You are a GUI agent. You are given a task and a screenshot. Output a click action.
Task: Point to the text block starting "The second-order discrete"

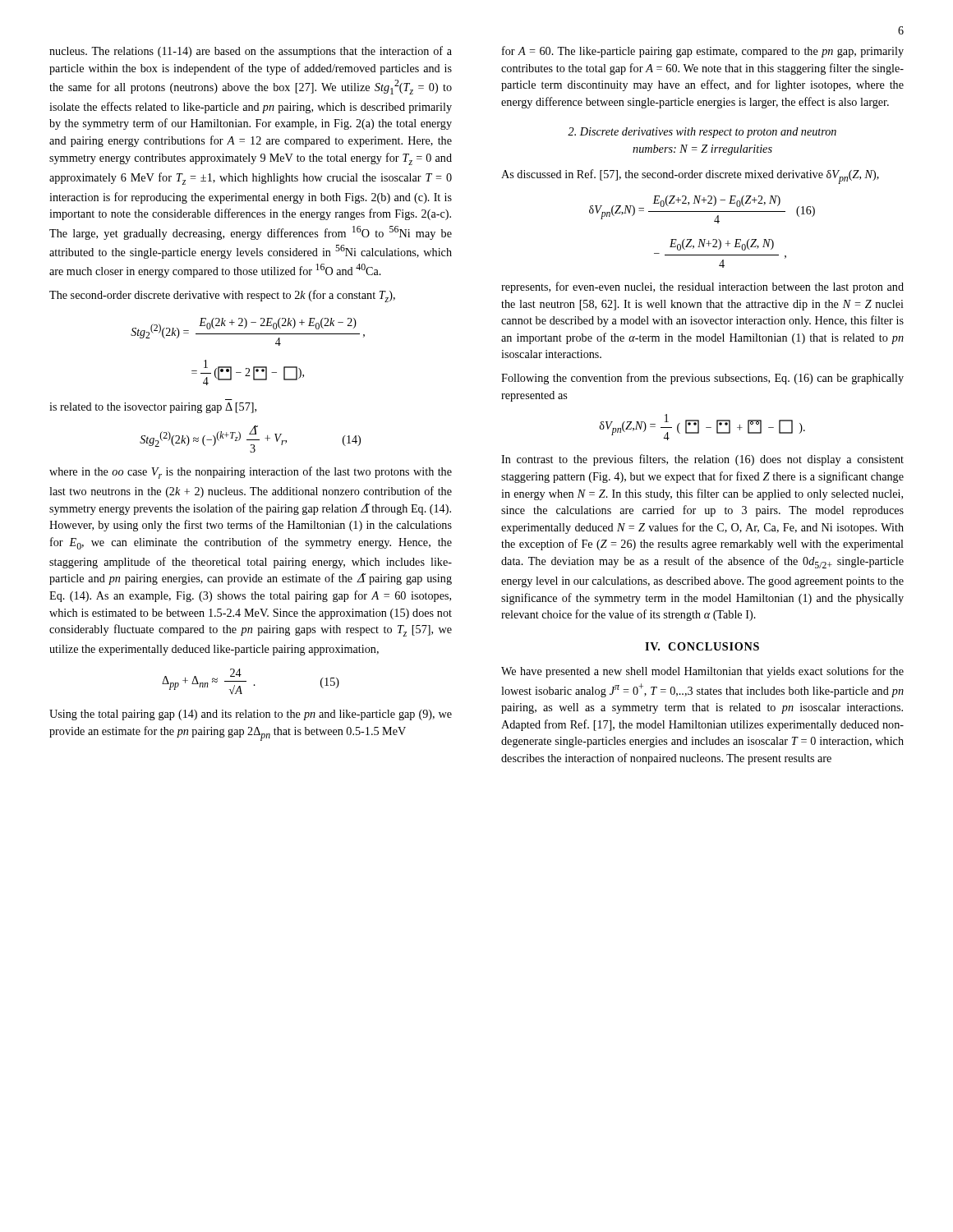click(251, 296)
